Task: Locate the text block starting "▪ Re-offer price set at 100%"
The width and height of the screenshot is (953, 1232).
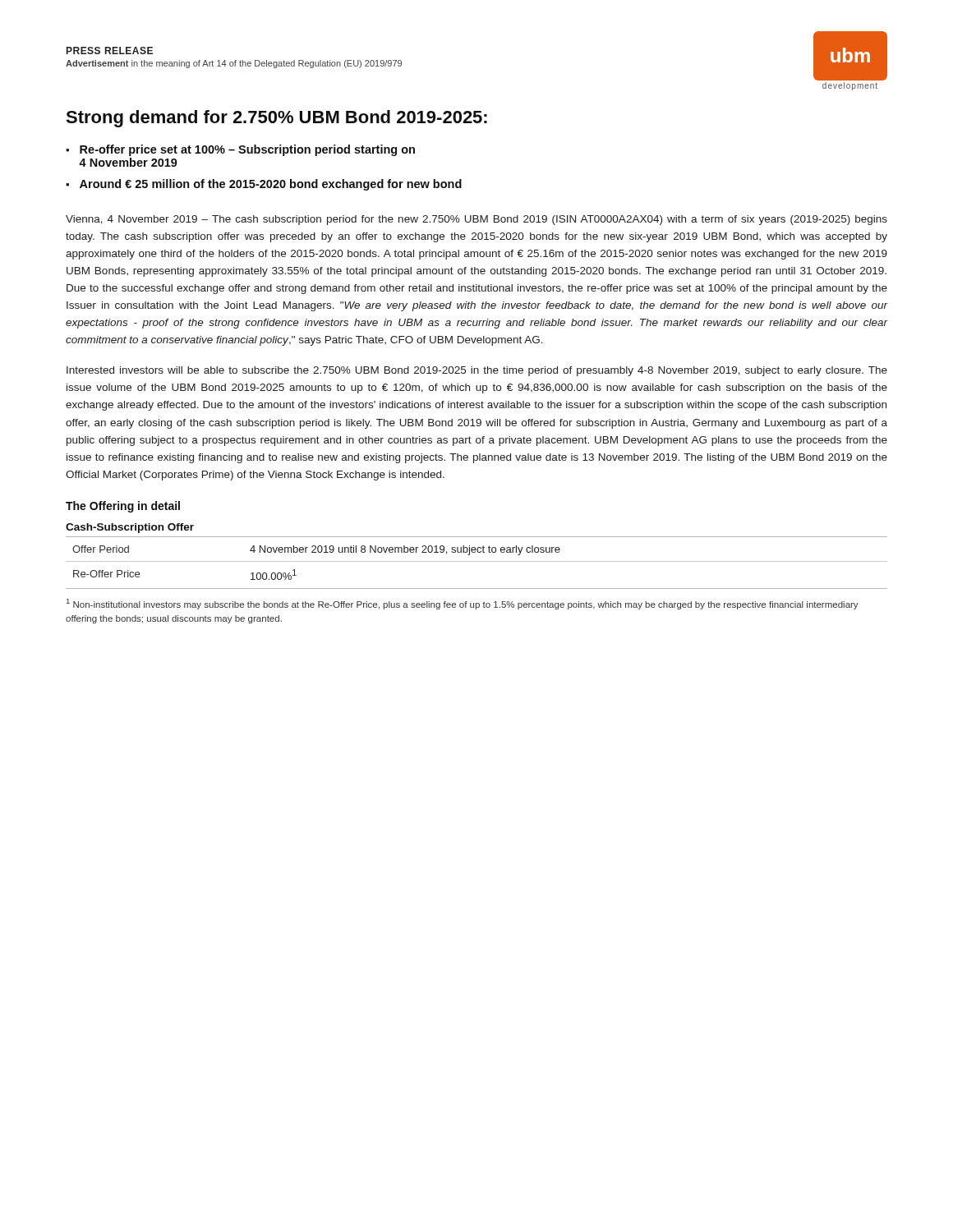Action: click(x=241, y=156)
